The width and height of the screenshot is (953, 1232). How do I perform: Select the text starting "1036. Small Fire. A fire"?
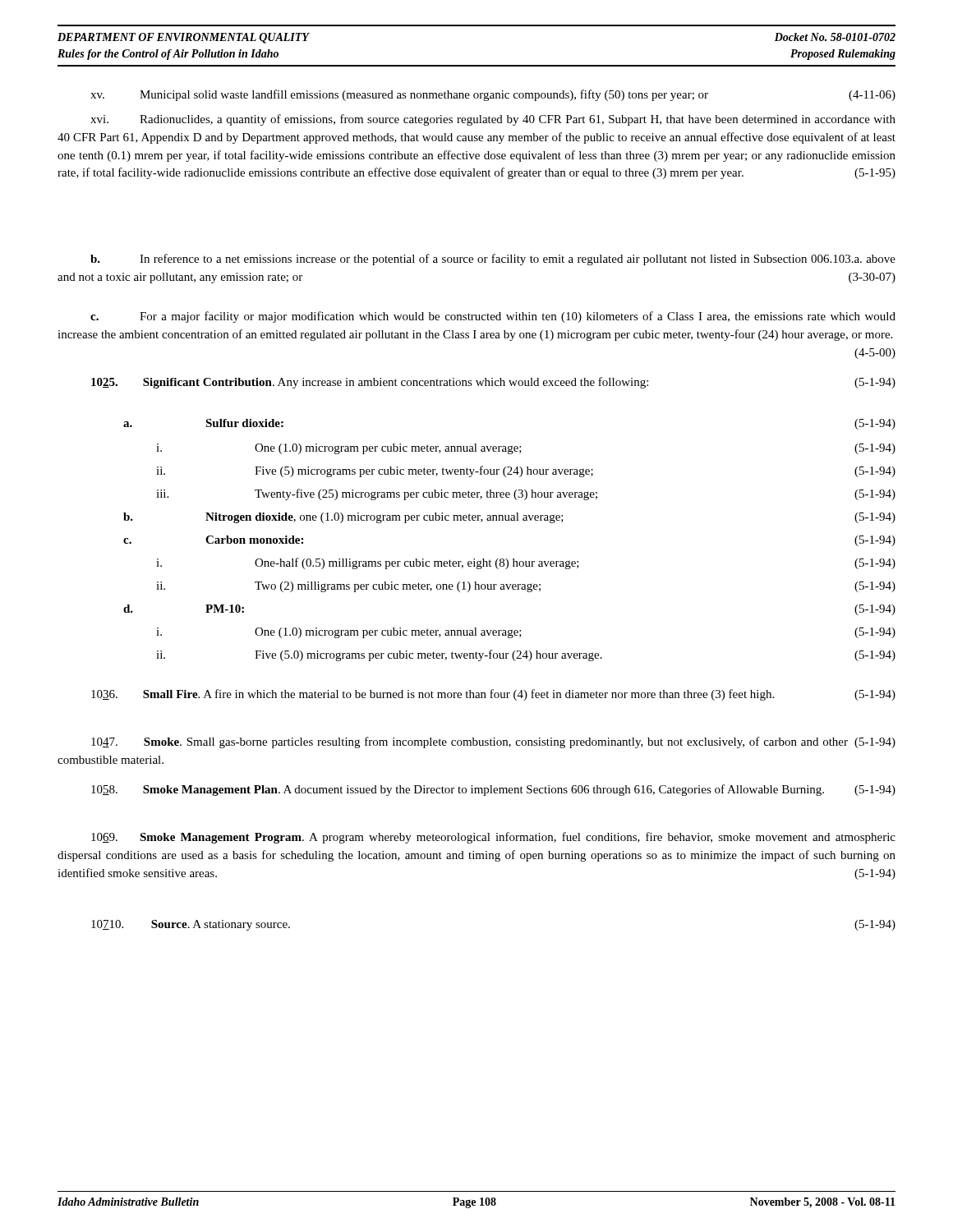point(476,695)
